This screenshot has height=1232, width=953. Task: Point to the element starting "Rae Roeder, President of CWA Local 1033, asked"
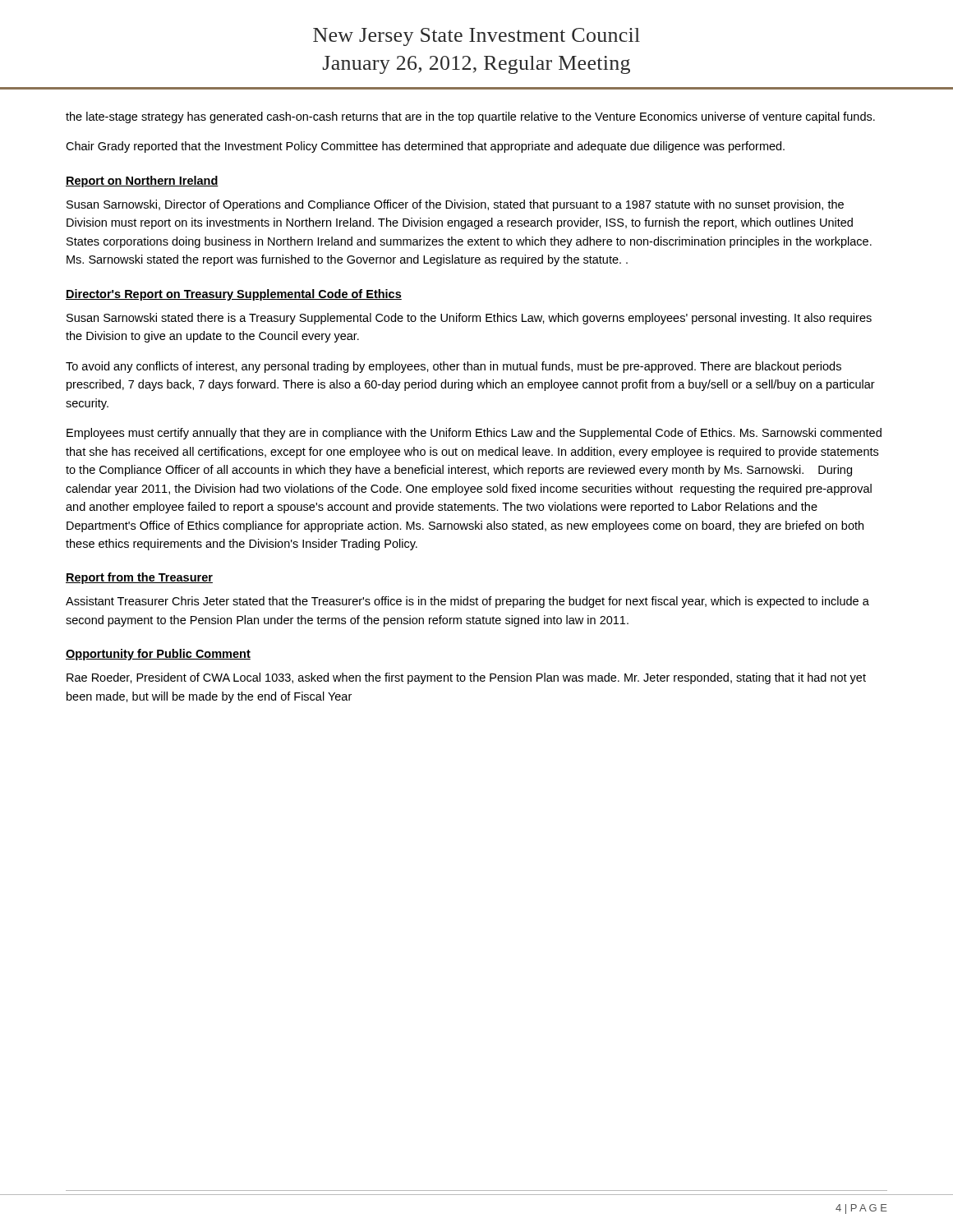[x=466, y=687]
